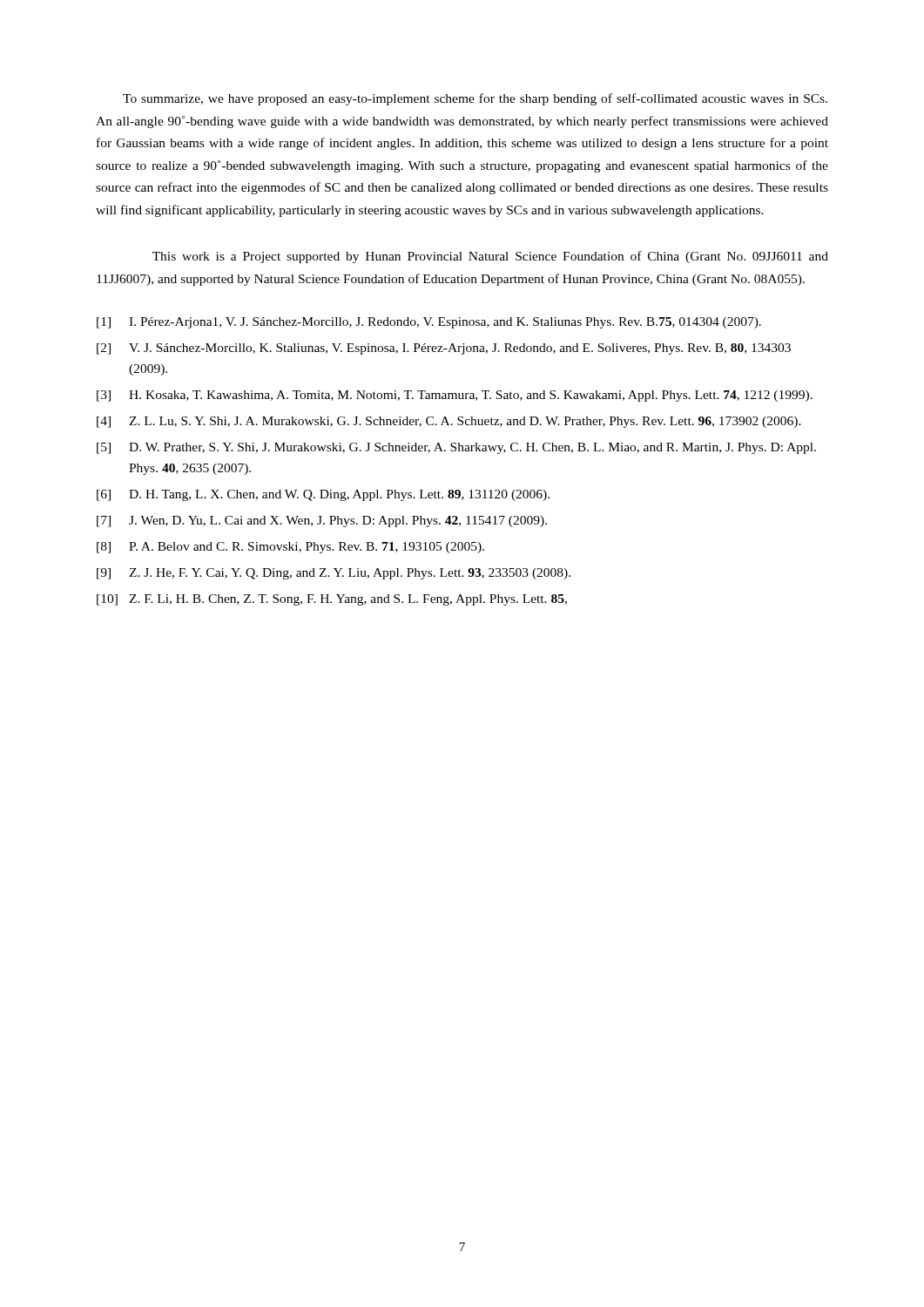Locate the text block starting "[9] Z. J. He, F. Y. Cai, Y."

click(x=462, y=572)
